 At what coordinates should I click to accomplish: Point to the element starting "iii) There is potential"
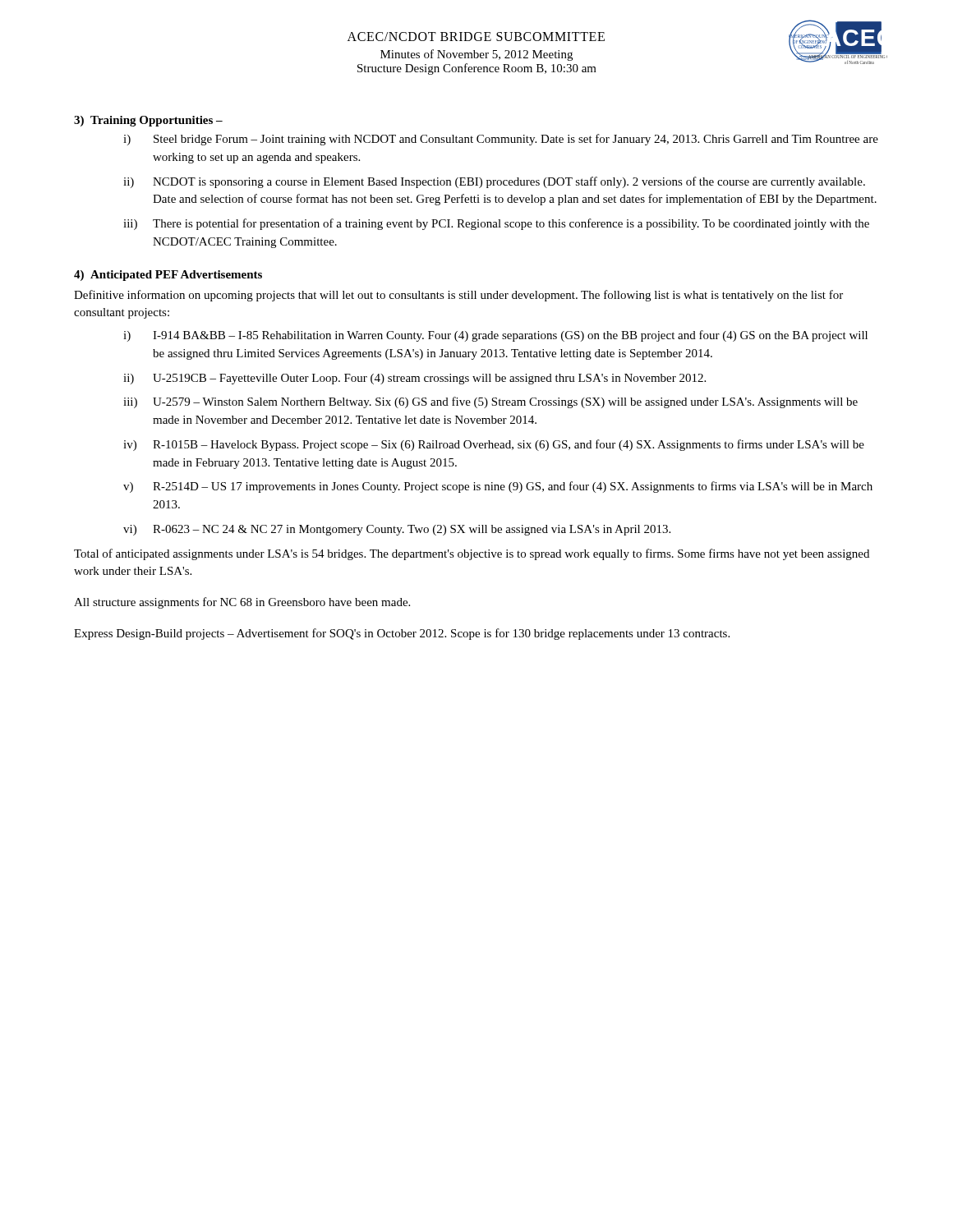click(x=501, y=233)
